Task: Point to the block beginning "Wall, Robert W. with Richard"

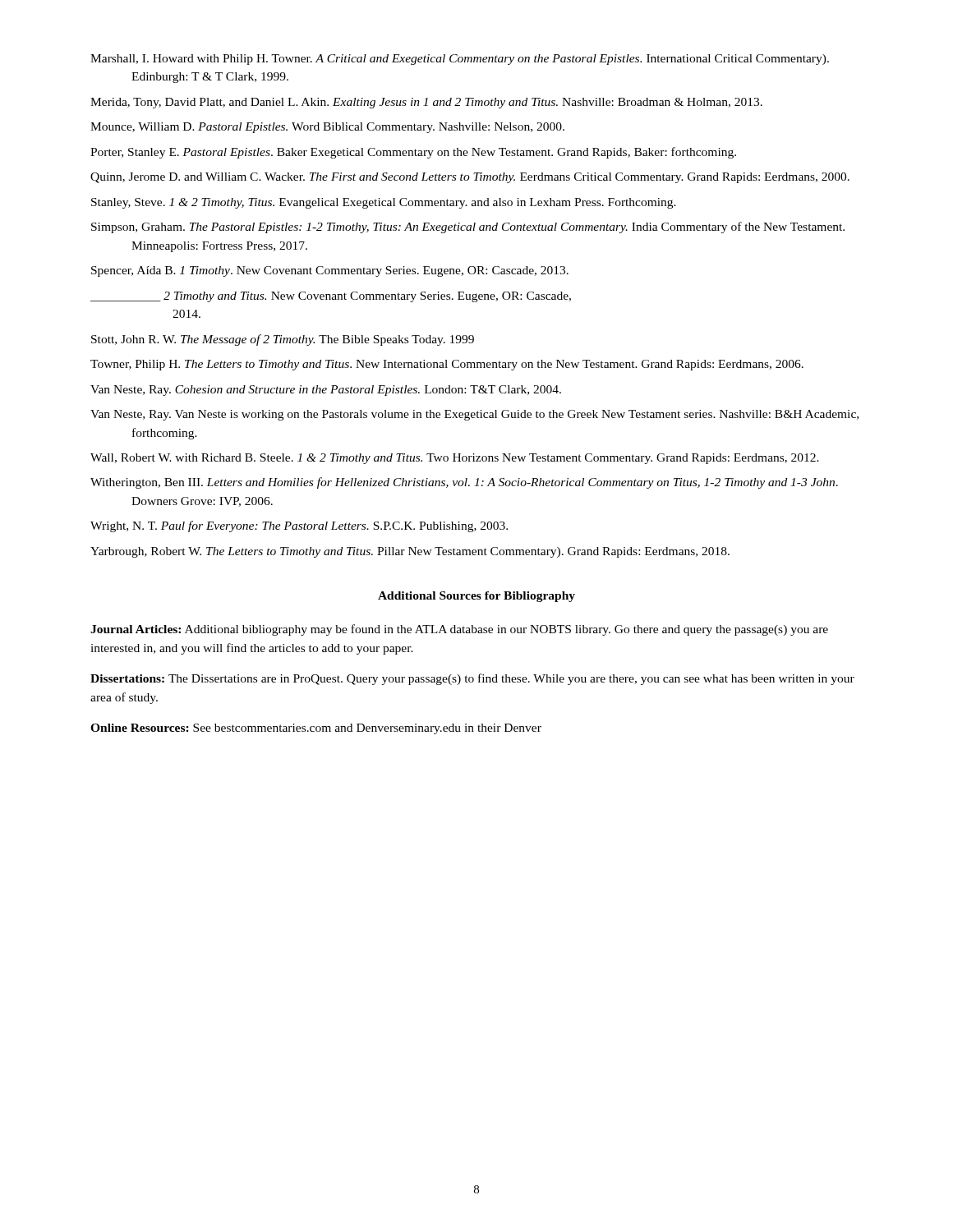Action: 455,457
